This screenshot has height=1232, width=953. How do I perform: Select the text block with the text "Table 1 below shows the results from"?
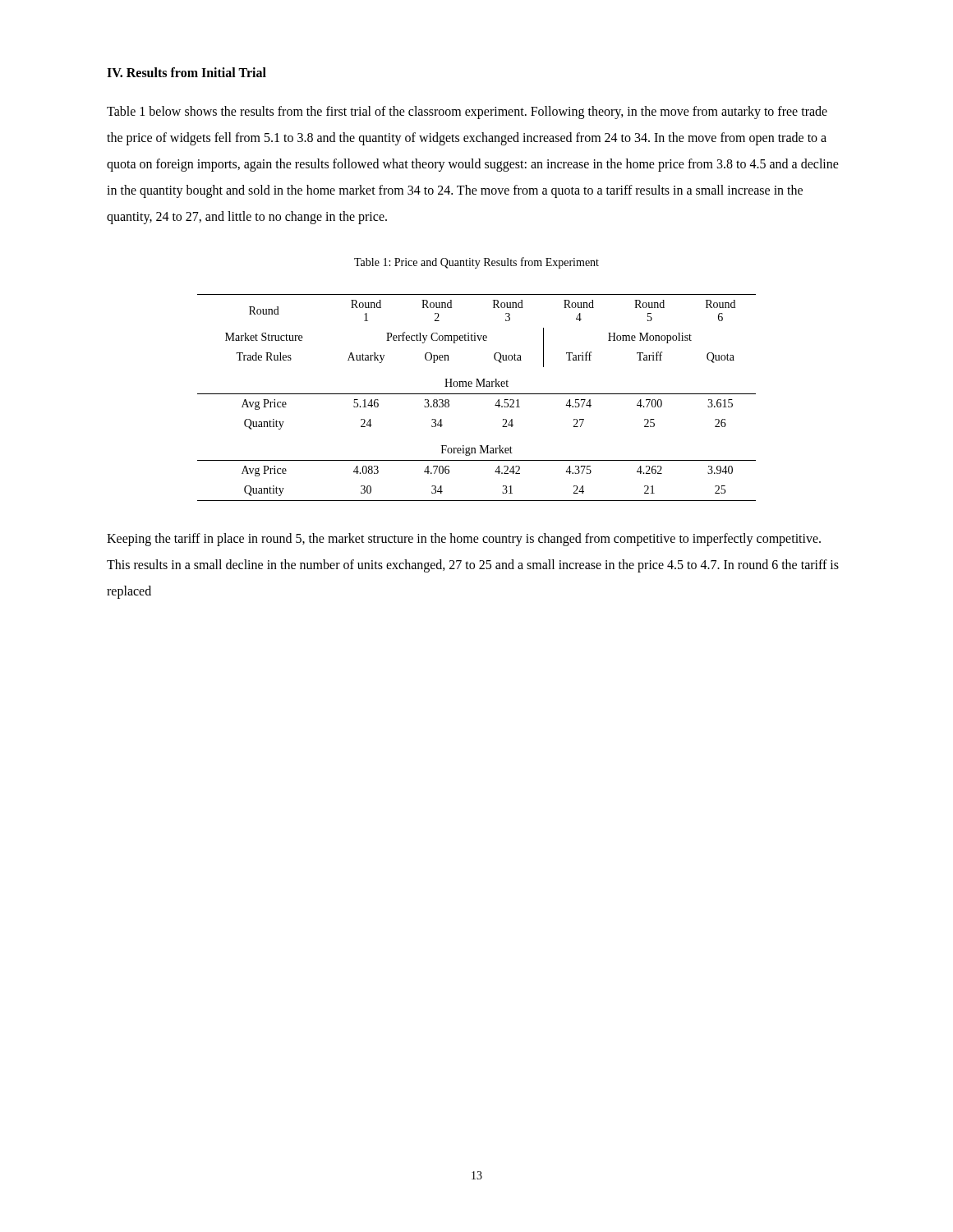473,164
